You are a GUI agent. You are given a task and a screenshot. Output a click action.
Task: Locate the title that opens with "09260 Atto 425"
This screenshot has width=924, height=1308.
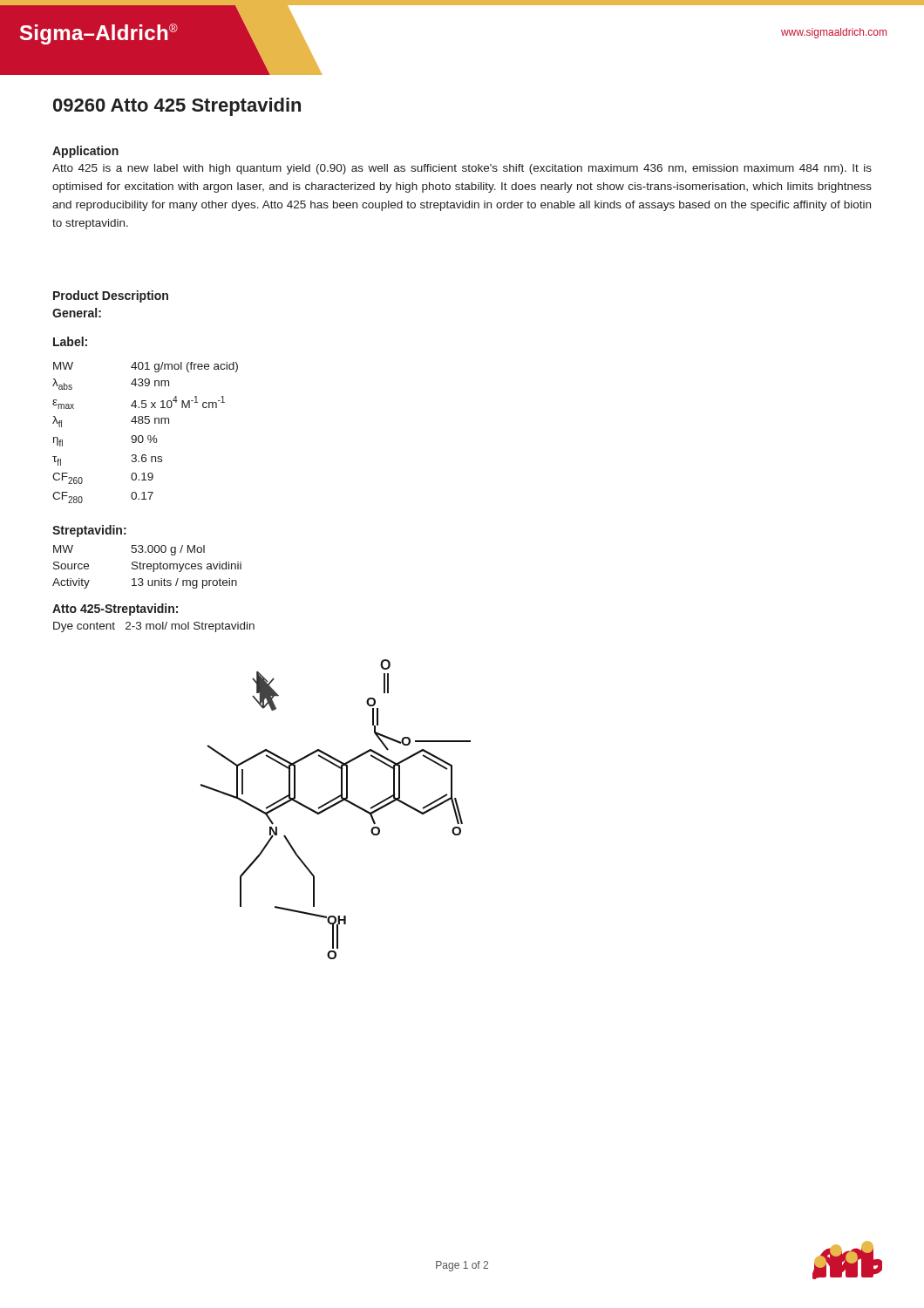(177, 105)
